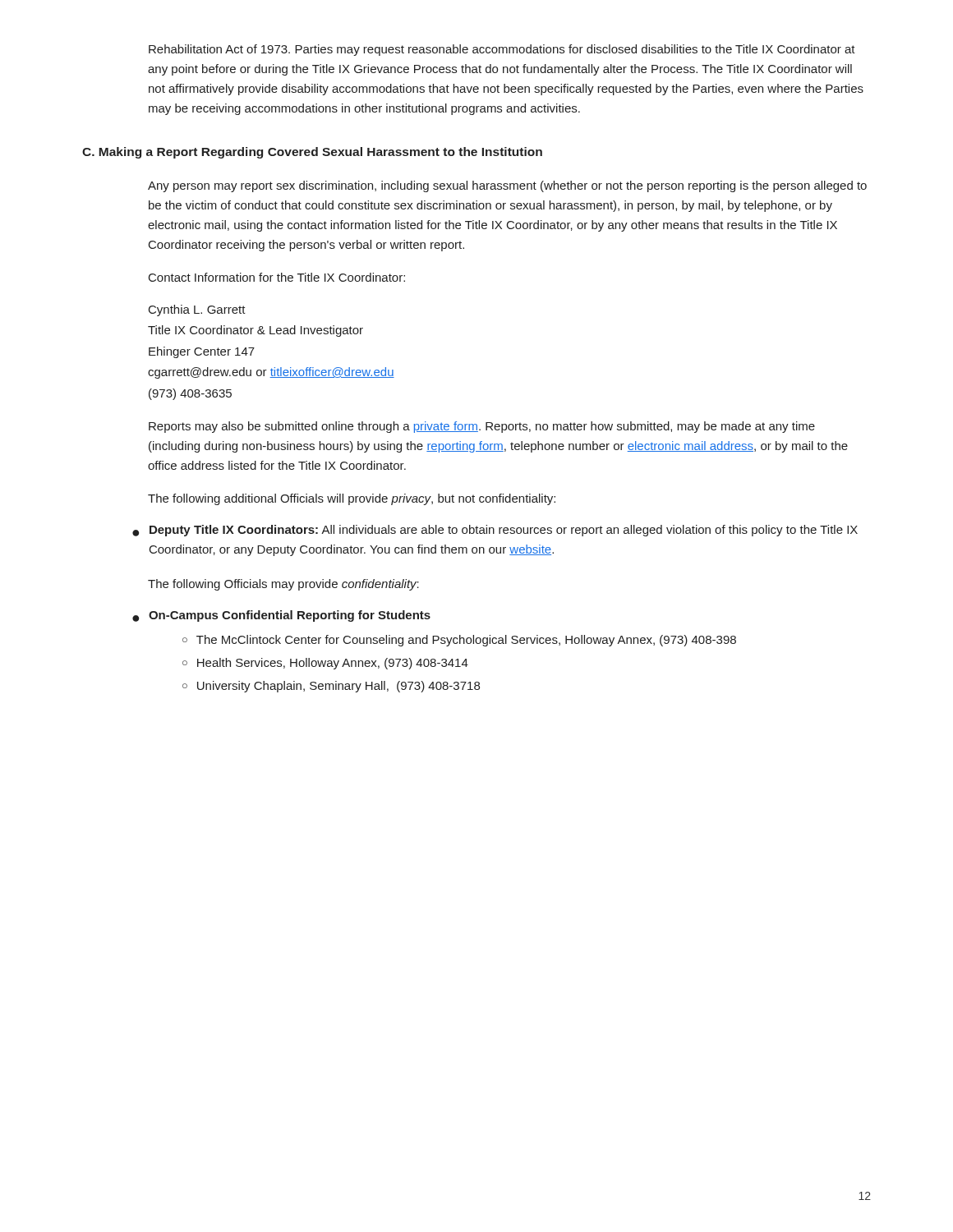Select the text that reads "The following Officials may provide confidentiality:"
Viewport: 953px width, 1232px height.
284,584
